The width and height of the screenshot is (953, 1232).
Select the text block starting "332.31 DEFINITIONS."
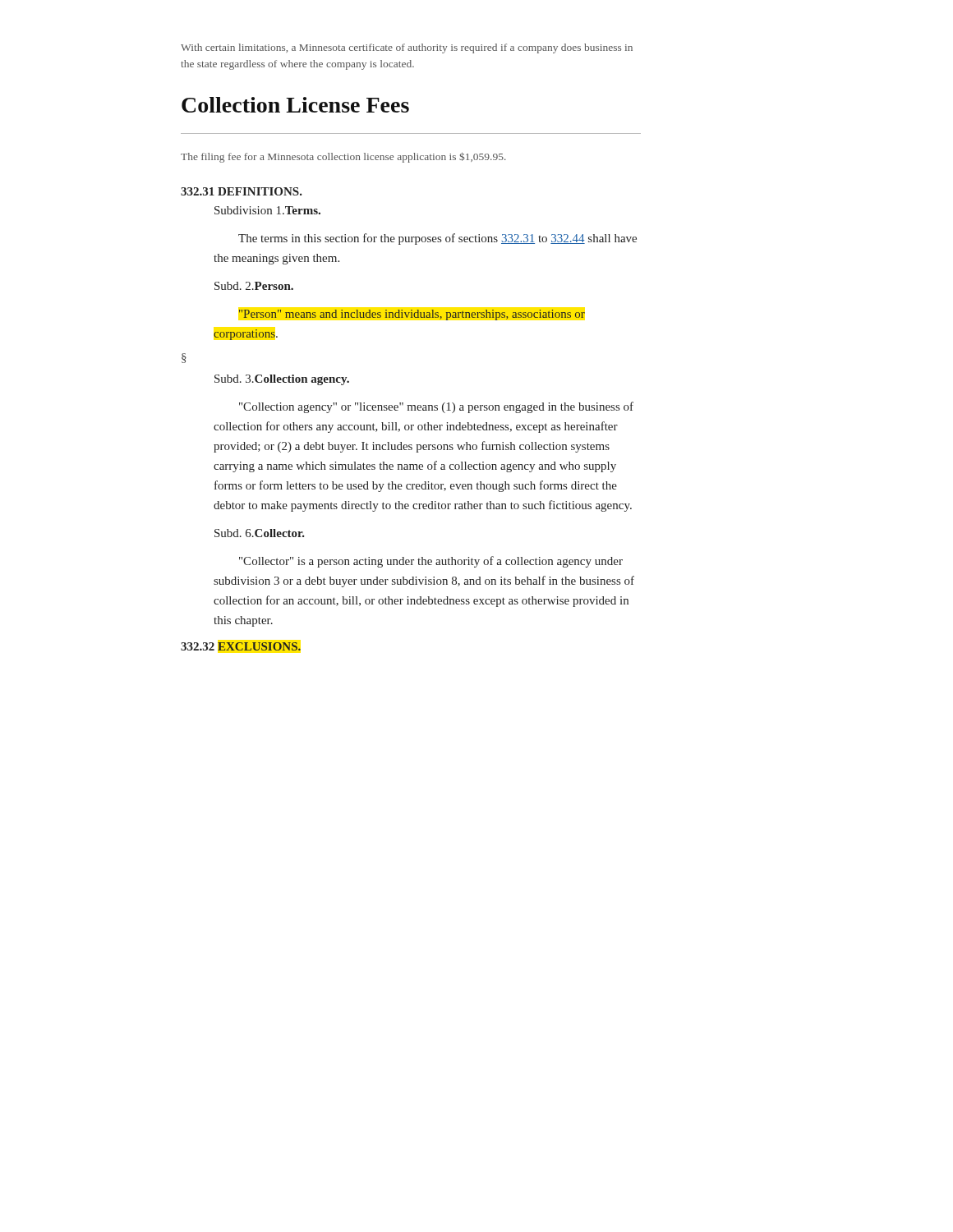tap(242, 192)
